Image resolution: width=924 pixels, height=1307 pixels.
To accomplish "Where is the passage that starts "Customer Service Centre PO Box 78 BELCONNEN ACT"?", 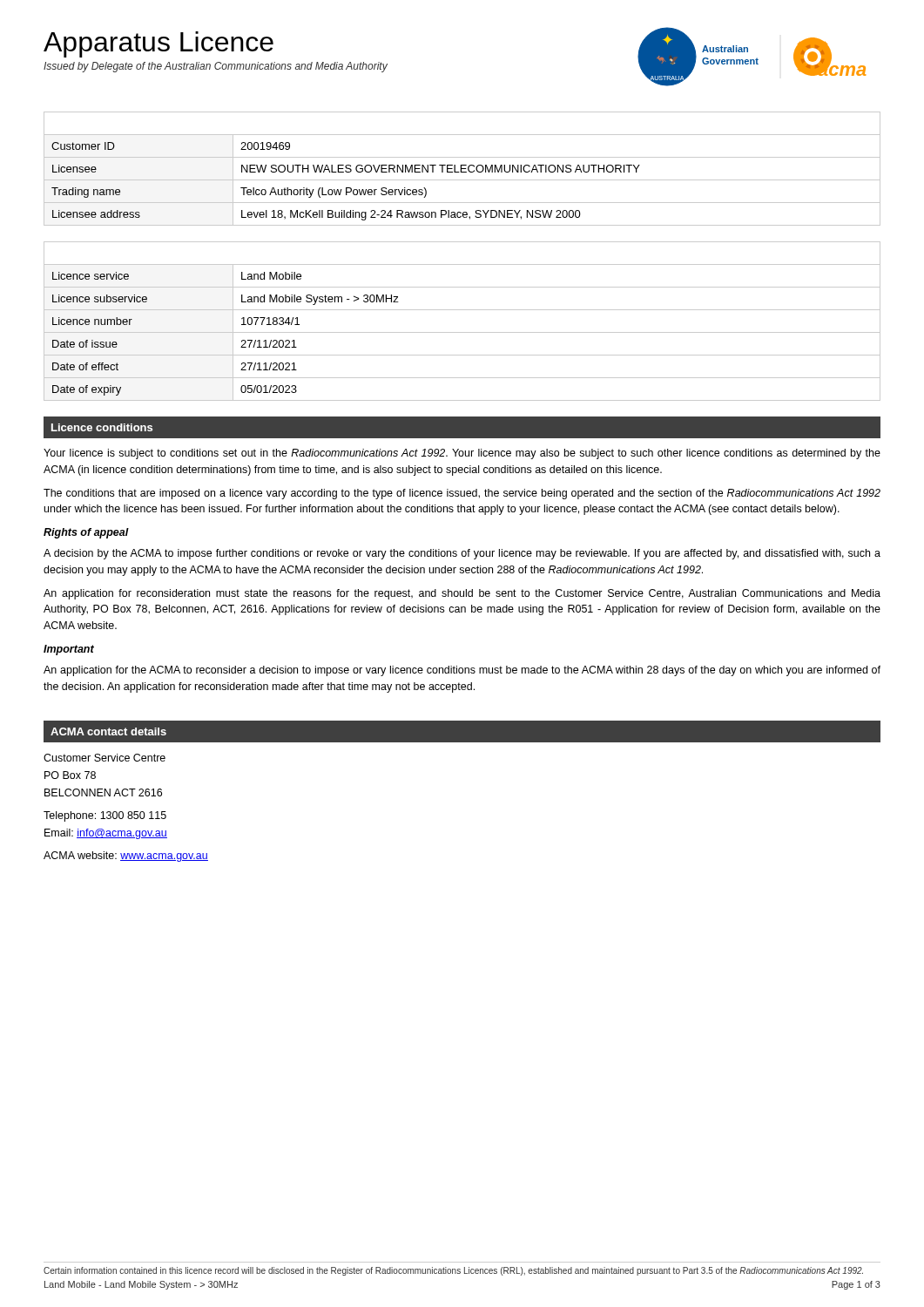I will (105, 758).
